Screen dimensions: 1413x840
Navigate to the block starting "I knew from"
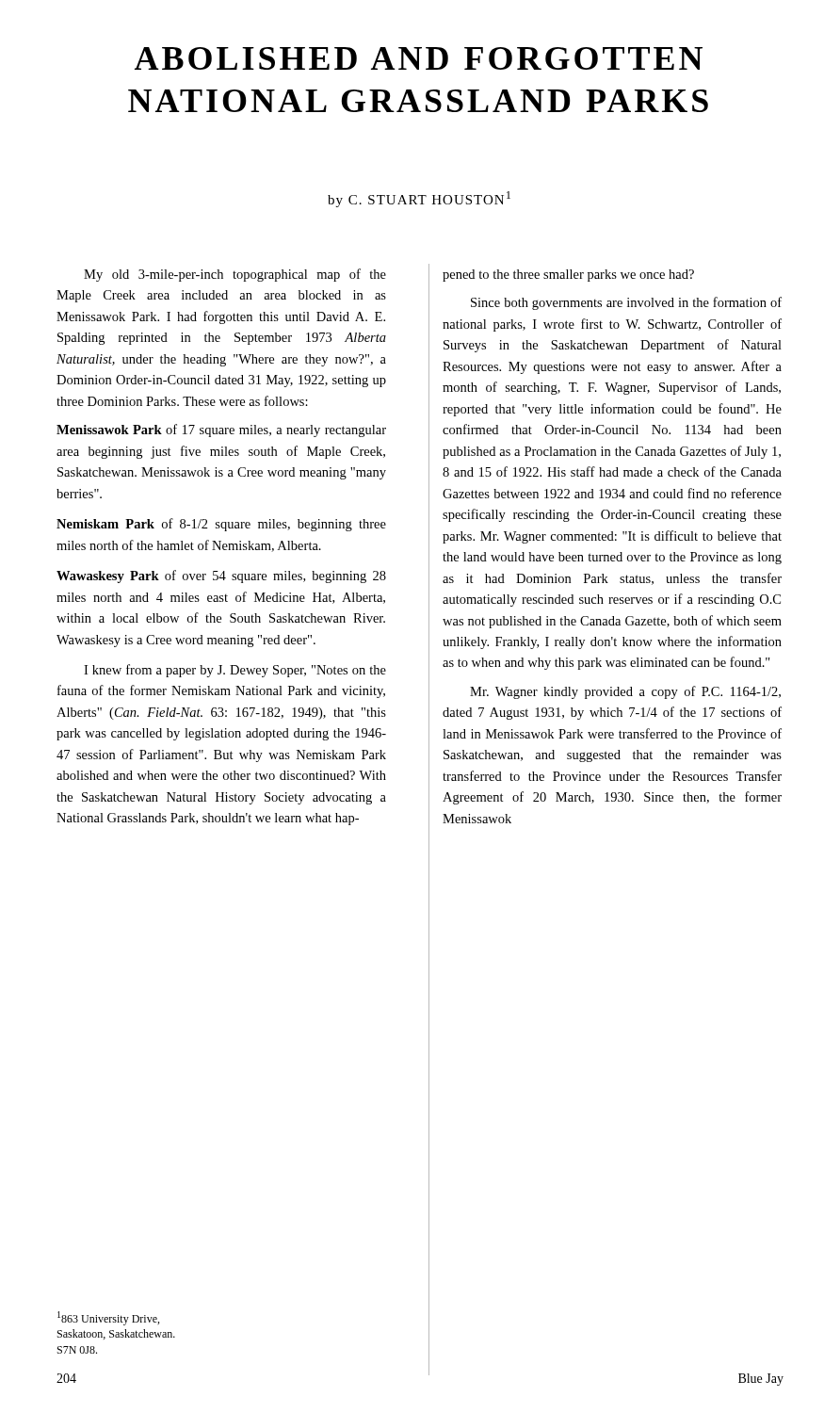point(221,744)
